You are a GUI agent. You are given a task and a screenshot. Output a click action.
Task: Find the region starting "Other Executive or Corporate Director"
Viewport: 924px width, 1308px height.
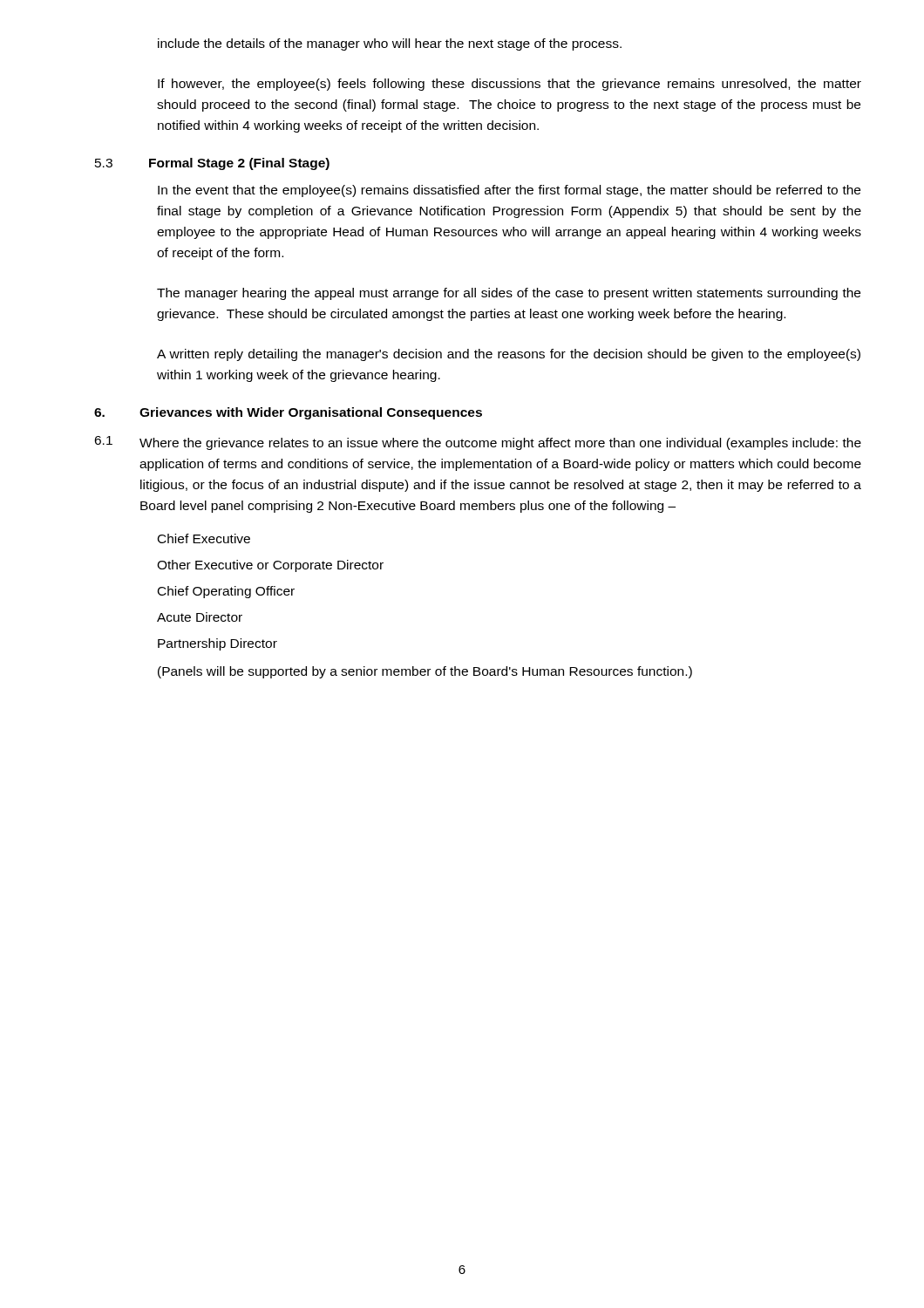tap(270, 565)
